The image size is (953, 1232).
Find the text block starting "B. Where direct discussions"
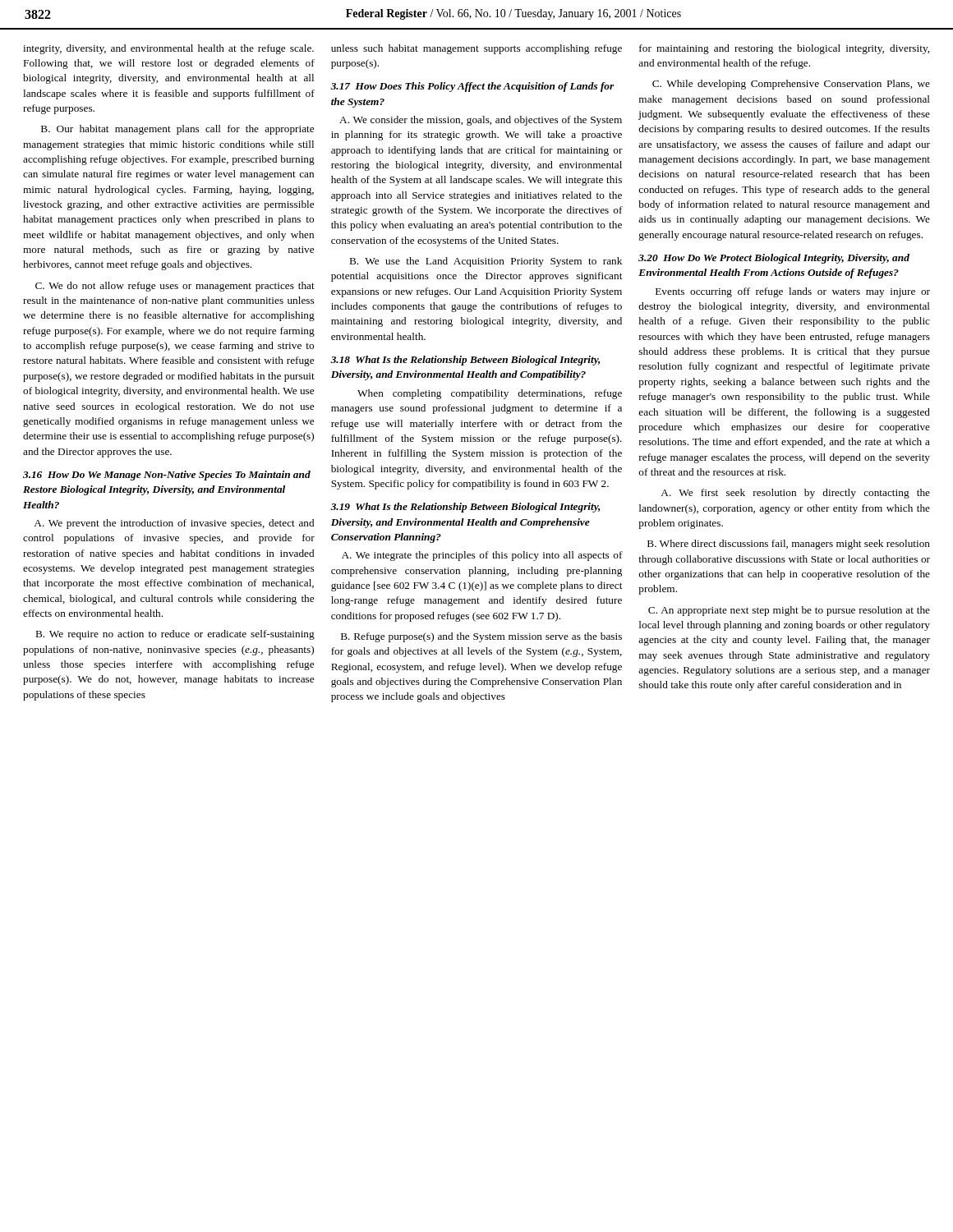[784, 567]
